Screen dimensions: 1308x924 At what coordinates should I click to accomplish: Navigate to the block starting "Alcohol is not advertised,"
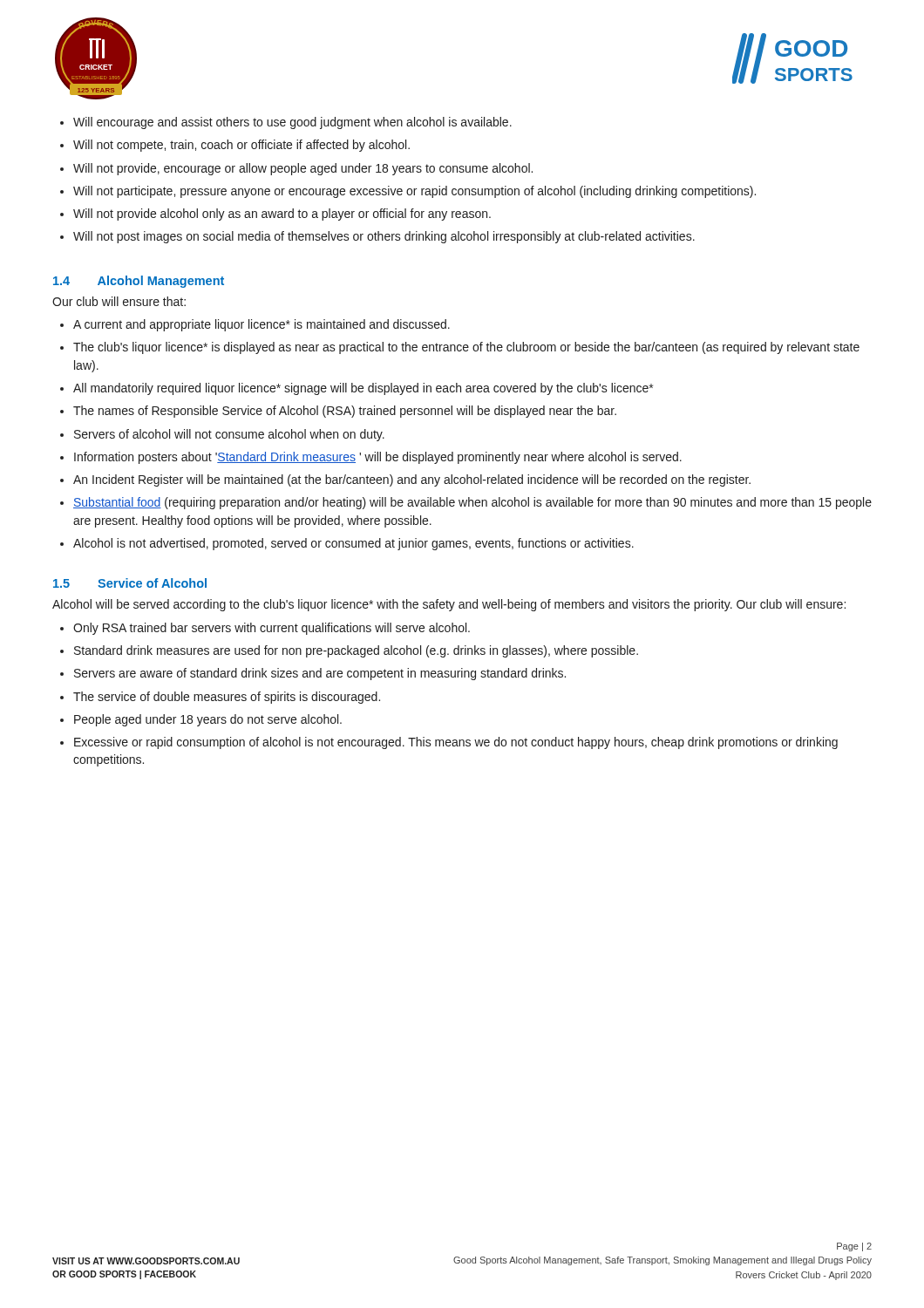tap(354, 543)
